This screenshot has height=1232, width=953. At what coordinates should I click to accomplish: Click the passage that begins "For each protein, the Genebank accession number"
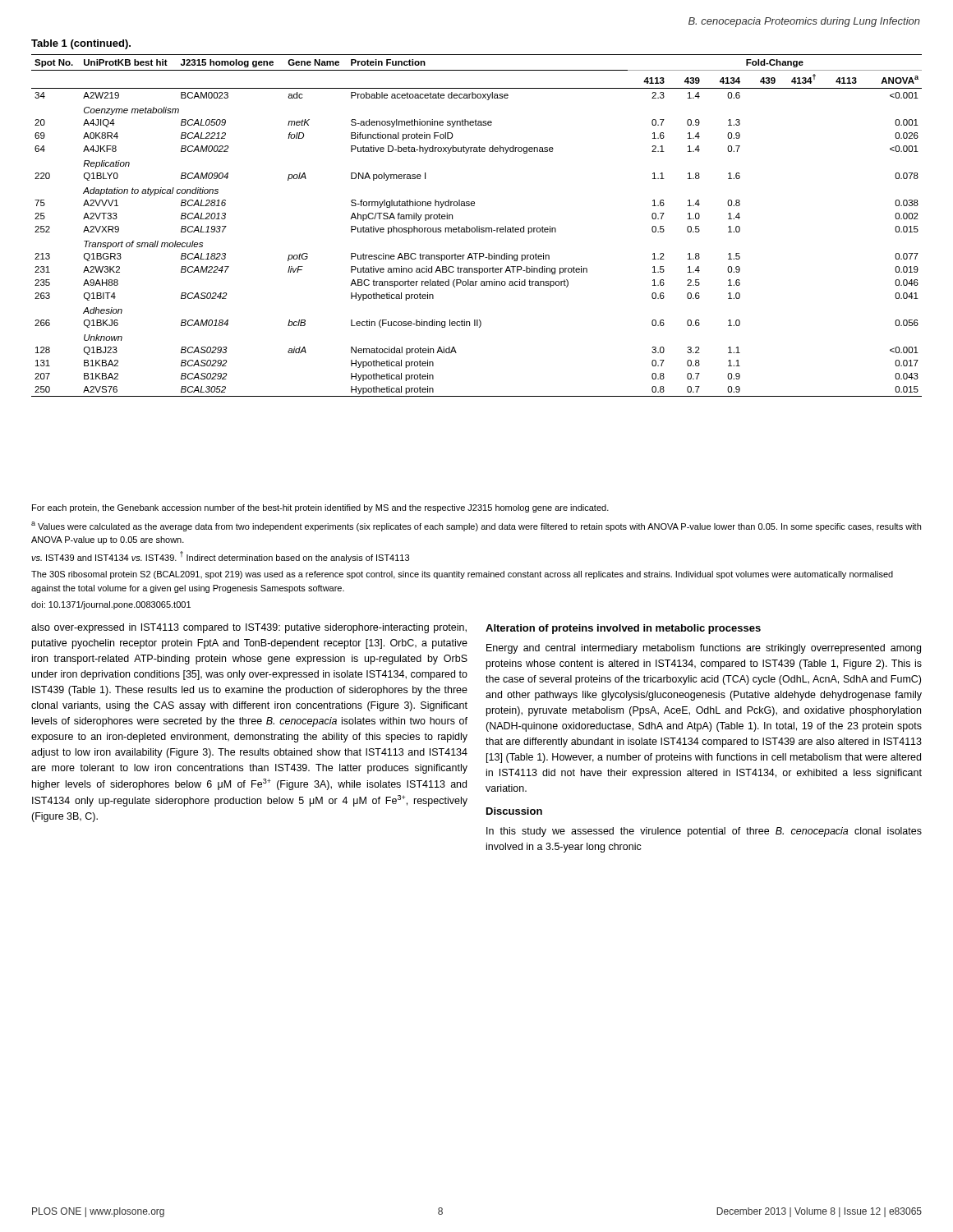pyautogui.click(x=320, y=508)
